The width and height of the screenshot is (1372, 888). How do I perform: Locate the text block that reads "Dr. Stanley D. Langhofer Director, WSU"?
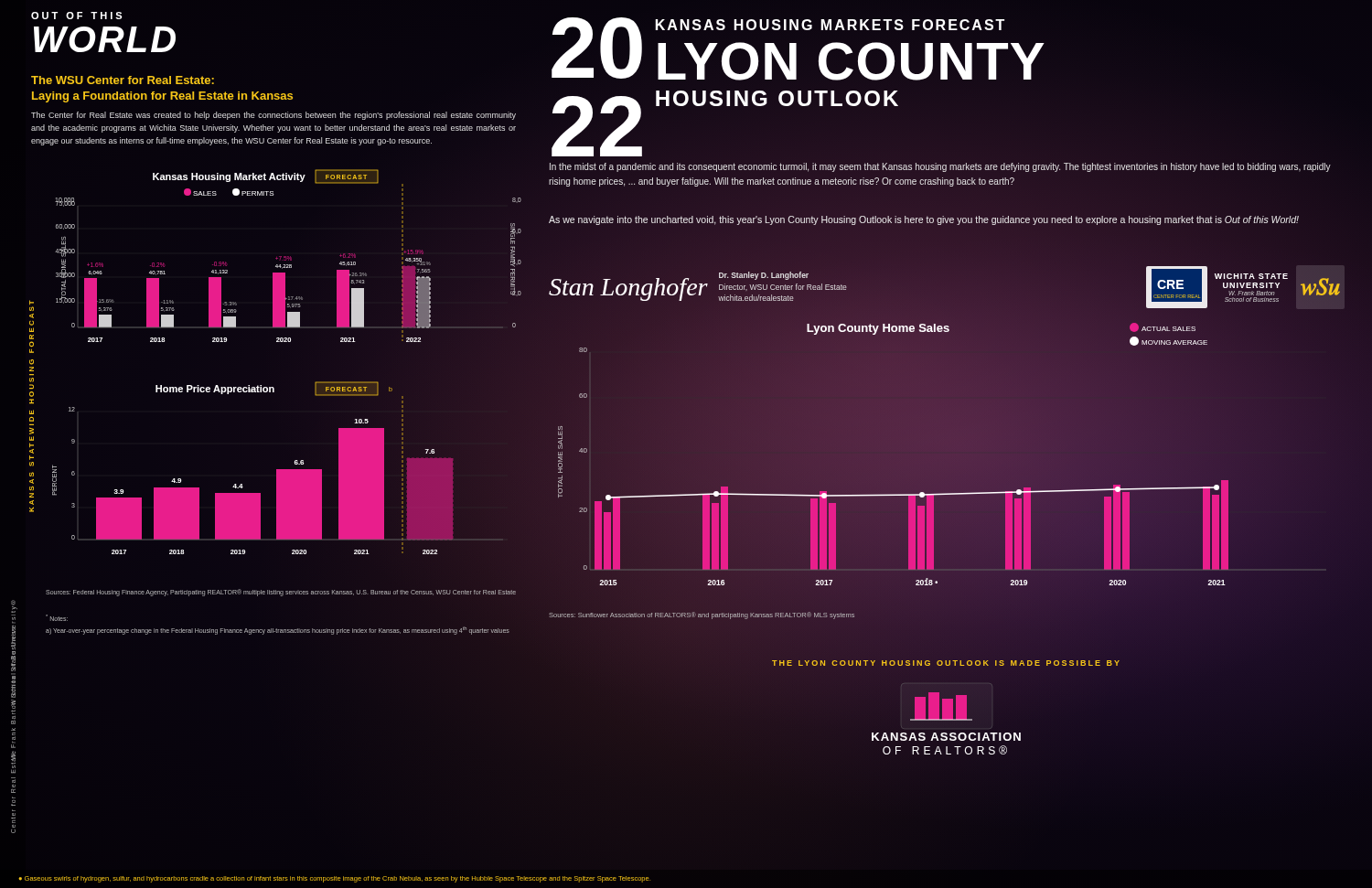point(783,287)
